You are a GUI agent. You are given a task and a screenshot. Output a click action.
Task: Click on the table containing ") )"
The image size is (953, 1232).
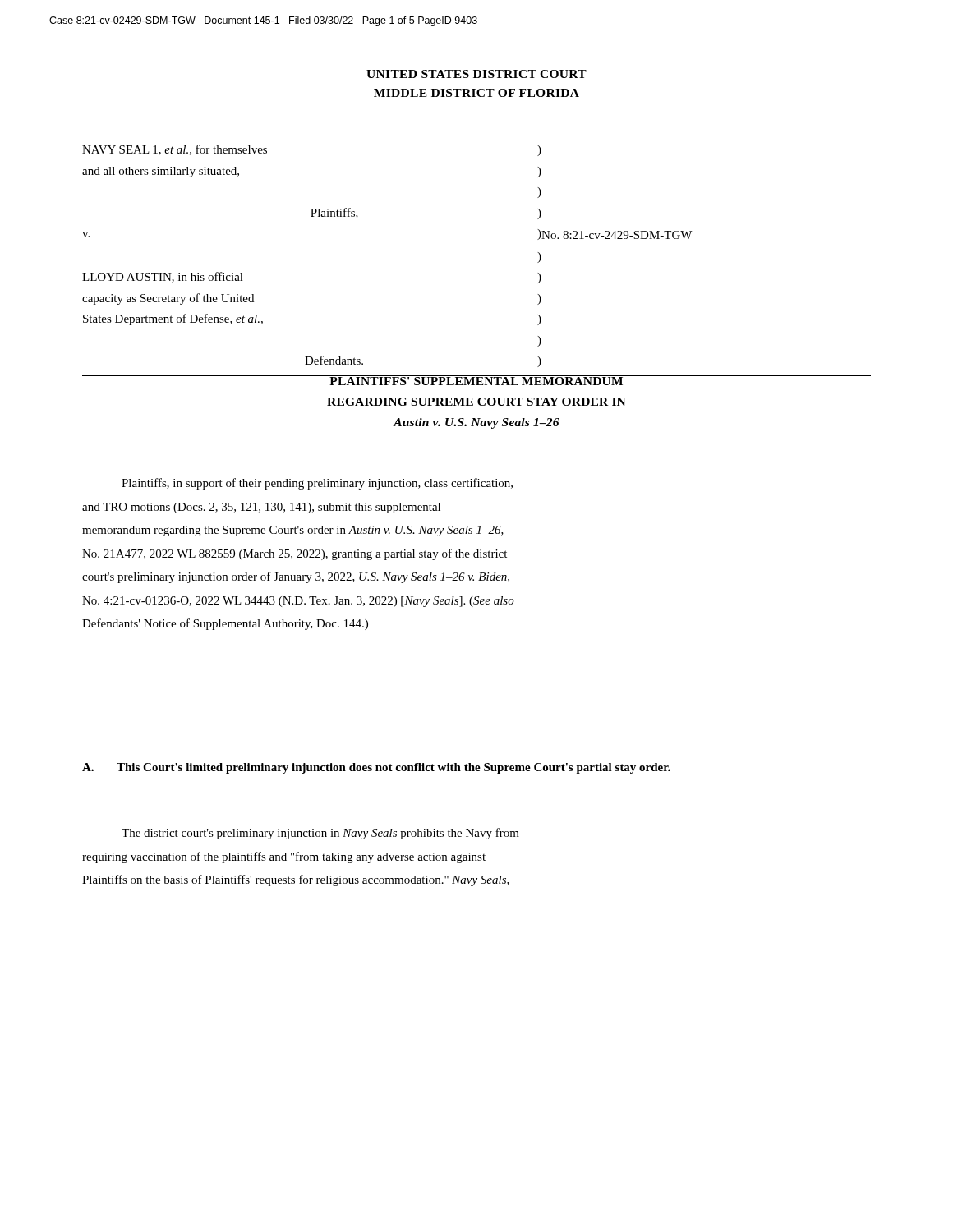[x=476, y=258]
